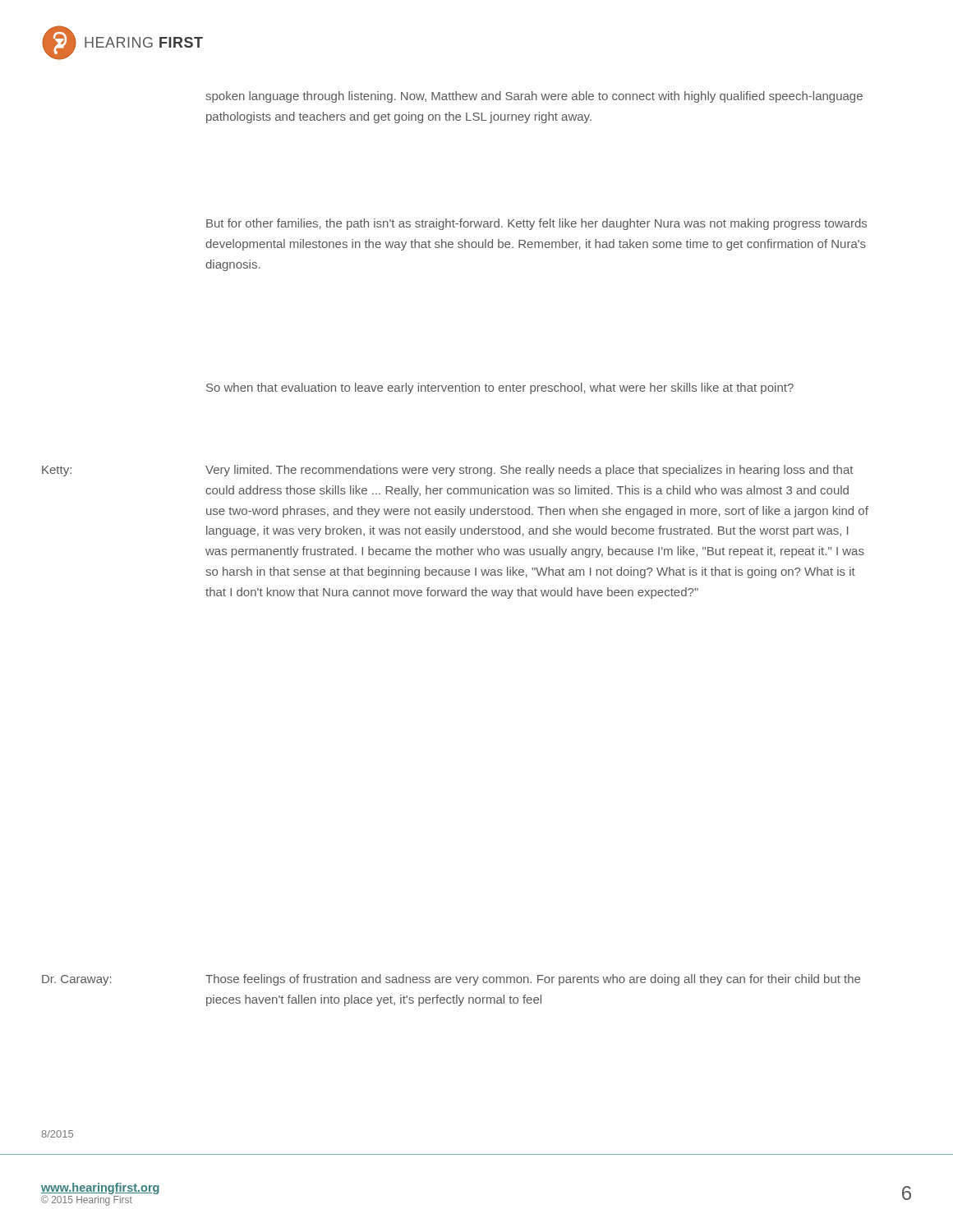Point to the block beginning "So when that evaluation to leave early intervention"
Image resolution: width=953 pixels, height=1232 pixels.
coord(500,387)
